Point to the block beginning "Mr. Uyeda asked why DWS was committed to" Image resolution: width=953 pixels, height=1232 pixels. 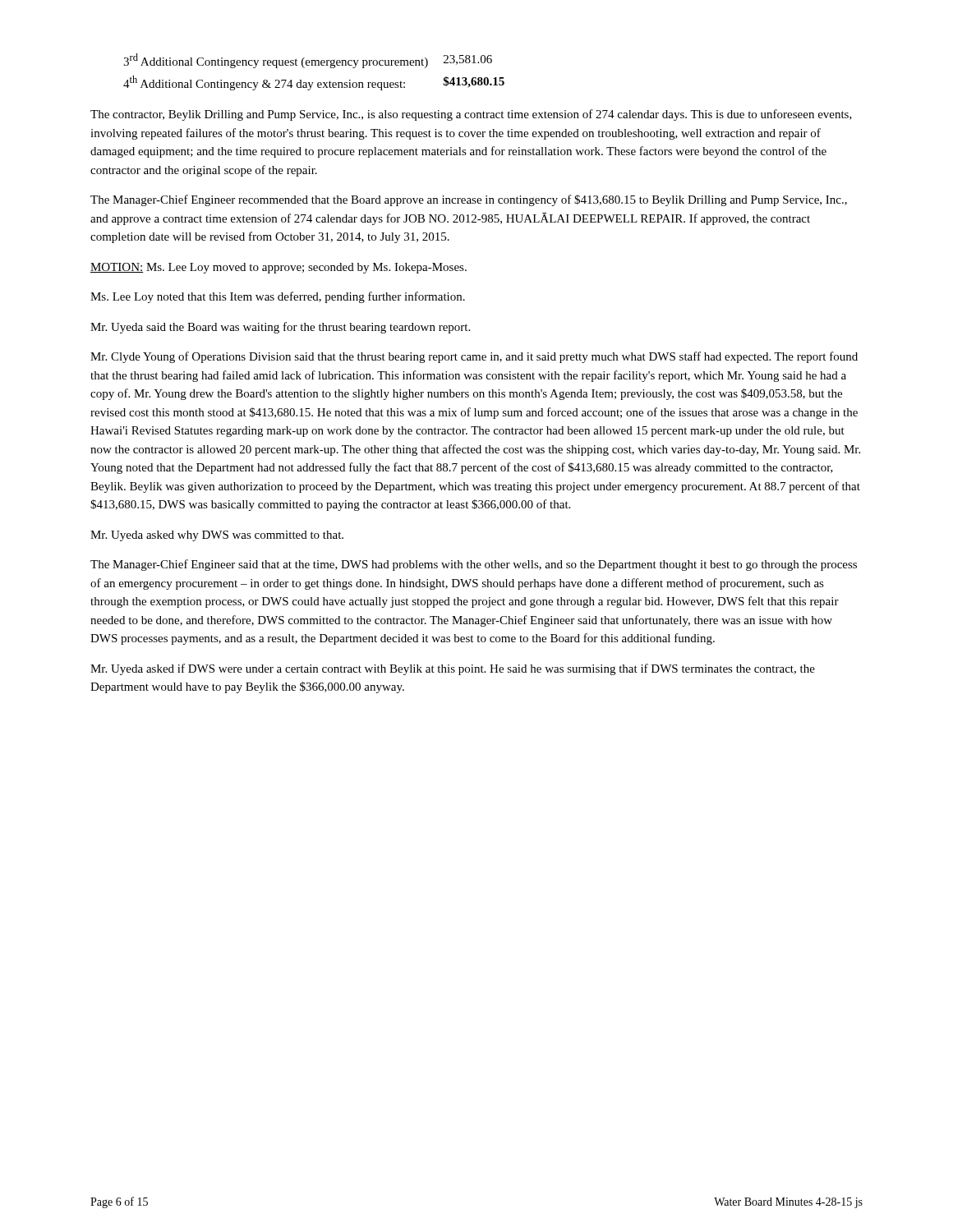point(217,534)
